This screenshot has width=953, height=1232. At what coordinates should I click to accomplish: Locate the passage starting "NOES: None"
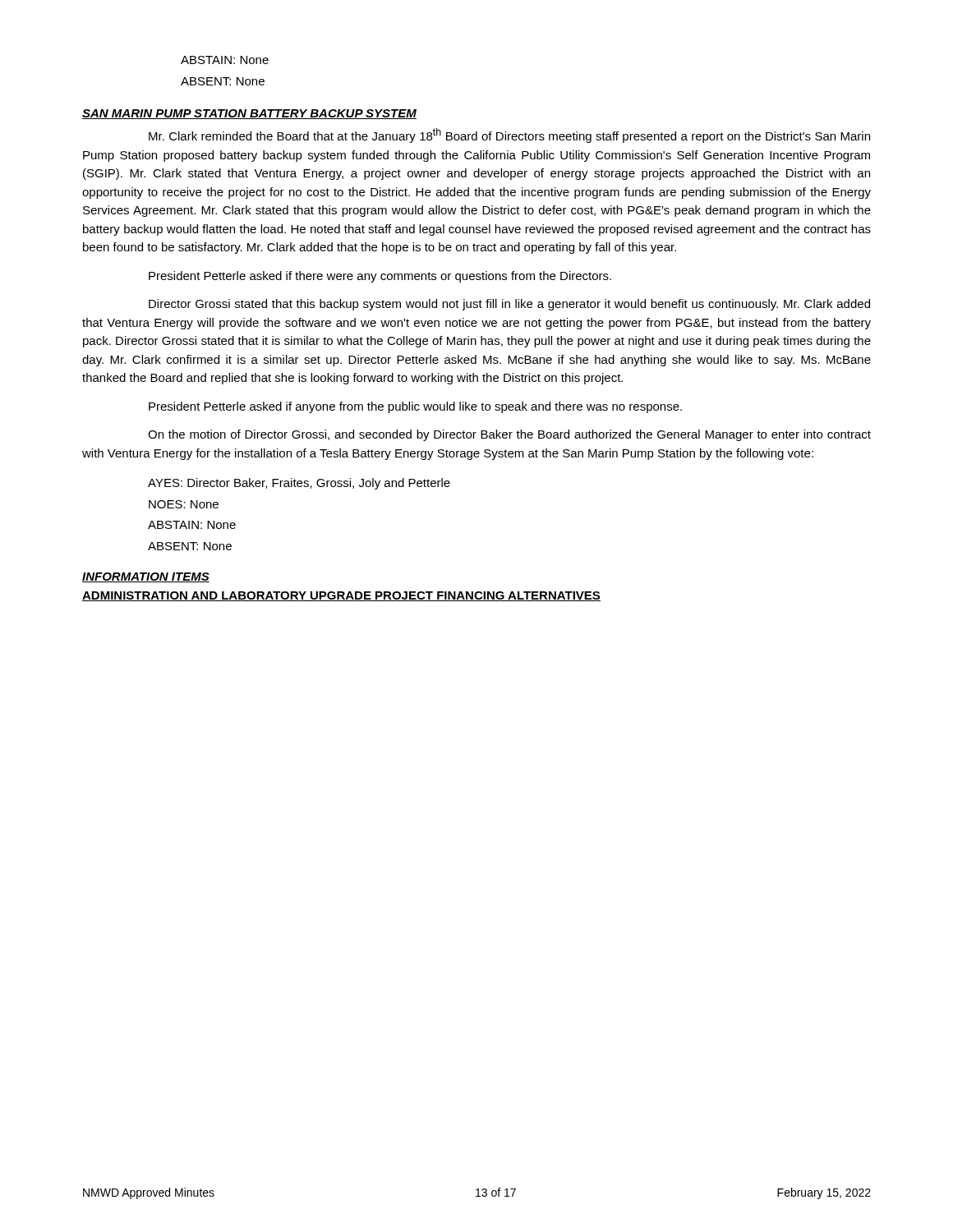tap(184, 503)
